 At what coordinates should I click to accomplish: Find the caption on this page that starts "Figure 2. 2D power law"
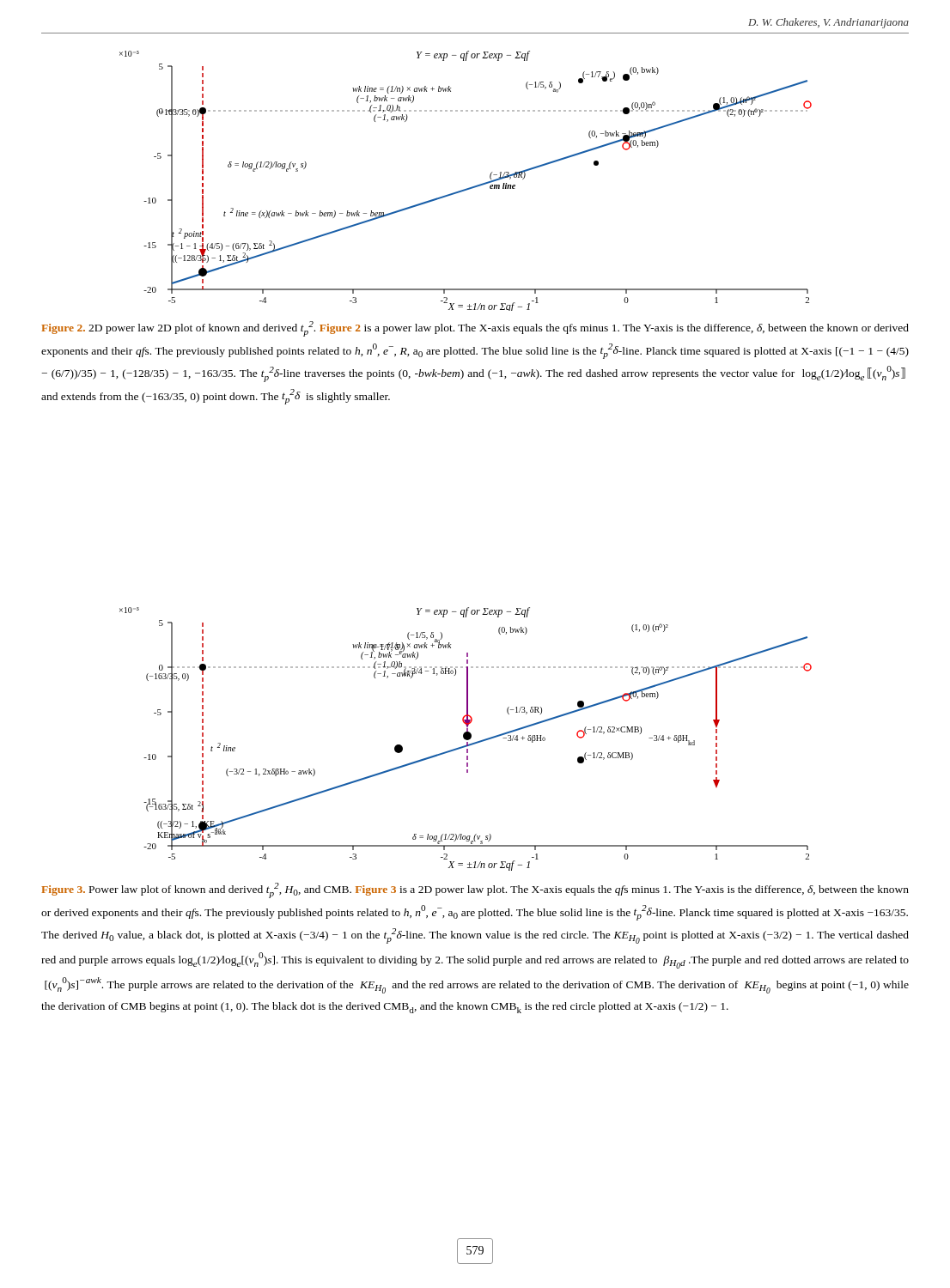(475, 361)
